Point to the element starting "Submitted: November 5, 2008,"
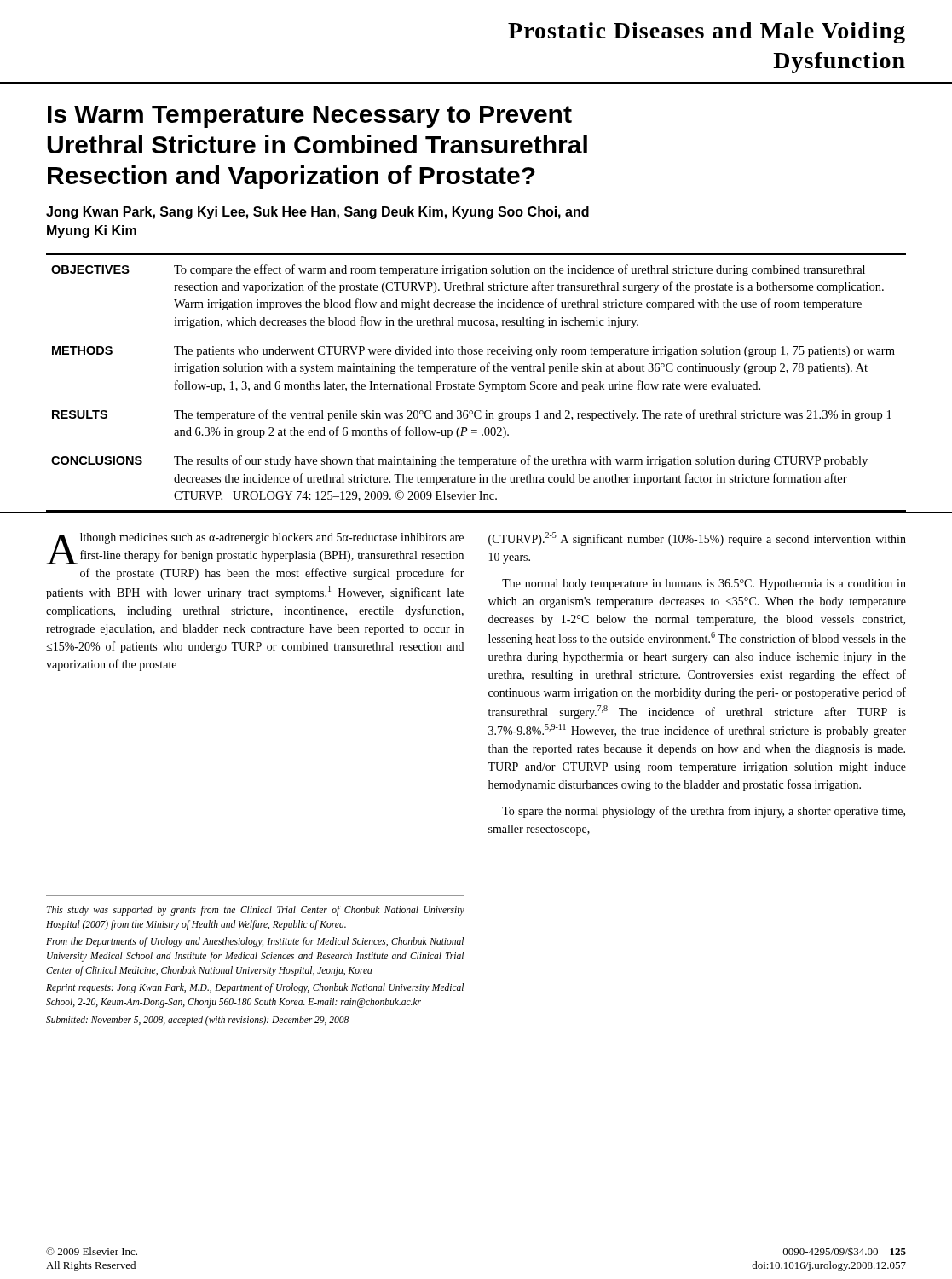This screenshot has height=1279, width=952. 197,1019
